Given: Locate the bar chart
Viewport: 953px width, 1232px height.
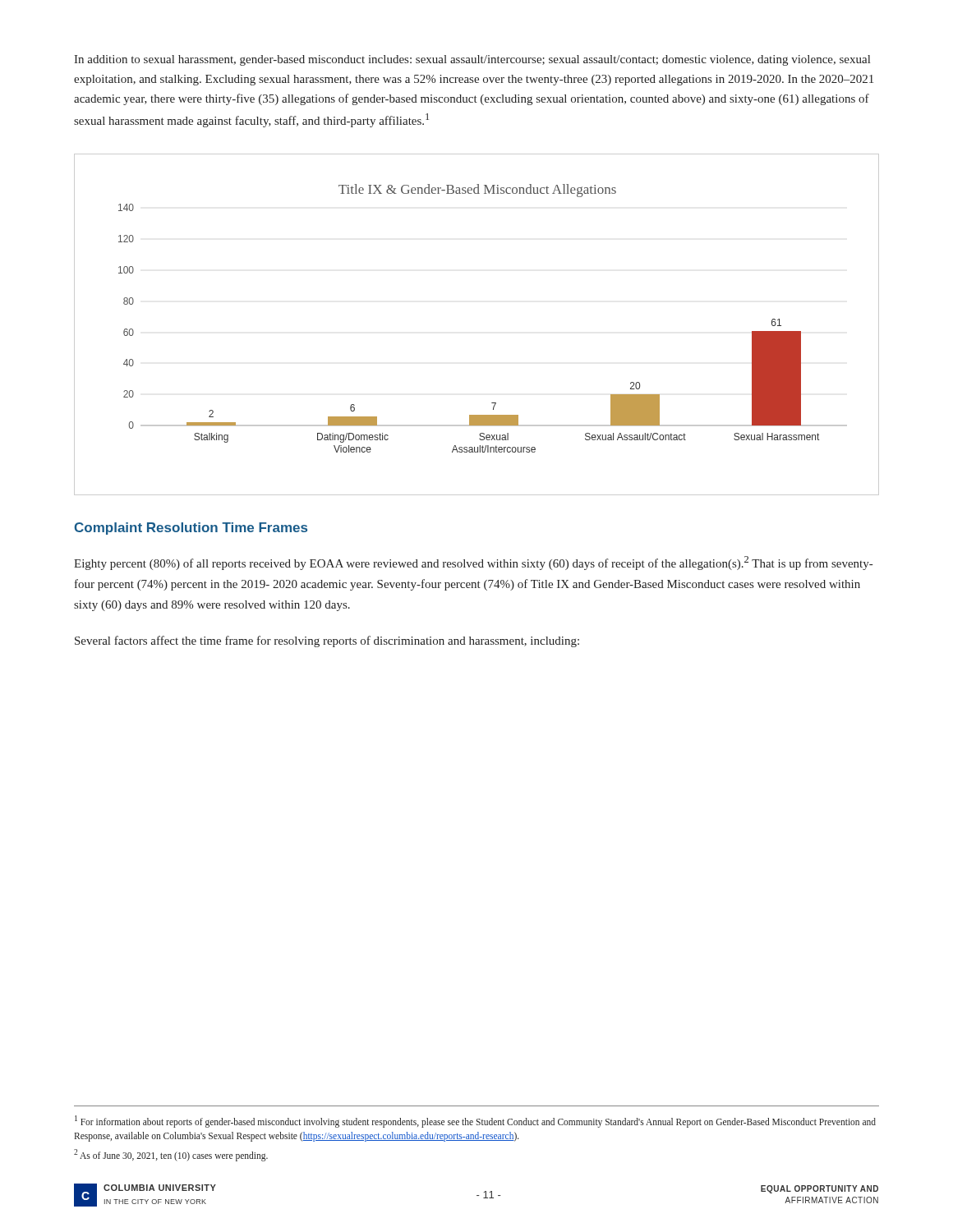Looking at the screenshot, I should pos(476,324).
